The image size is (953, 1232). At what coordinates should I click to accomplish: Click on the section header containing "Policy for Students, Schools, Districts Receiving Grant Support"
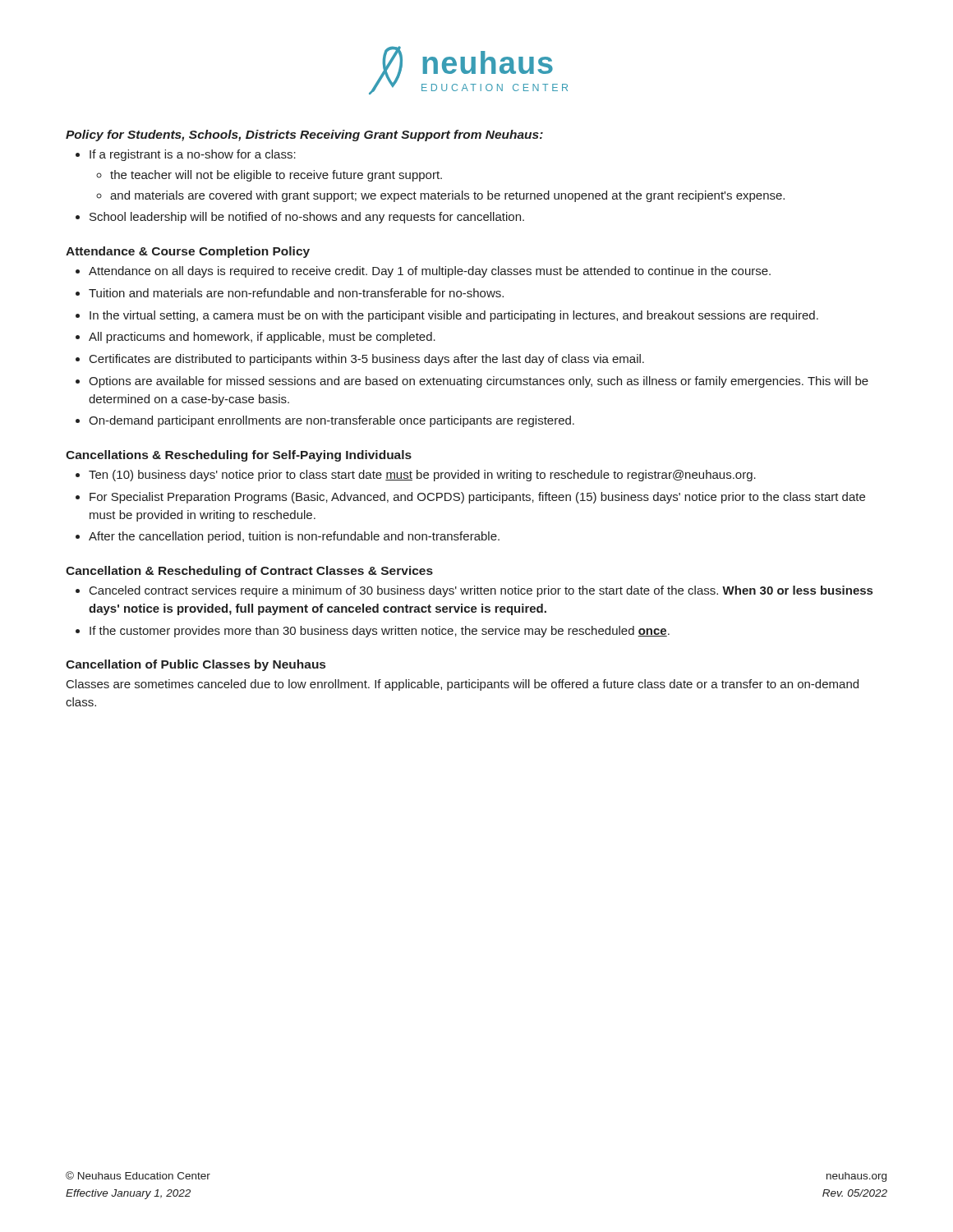coord(305,134)
